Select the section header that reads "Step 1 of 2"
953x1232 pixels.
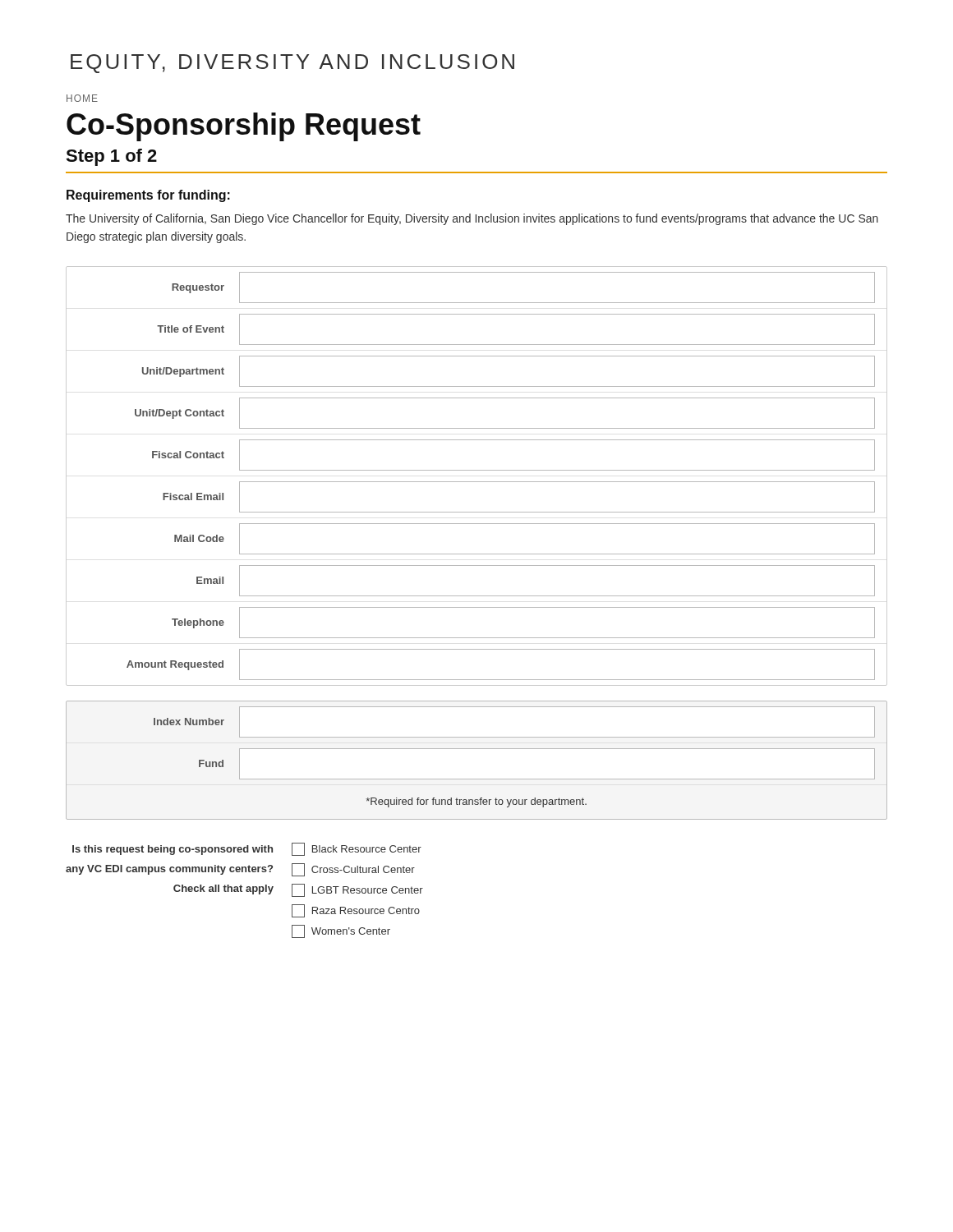111,156
